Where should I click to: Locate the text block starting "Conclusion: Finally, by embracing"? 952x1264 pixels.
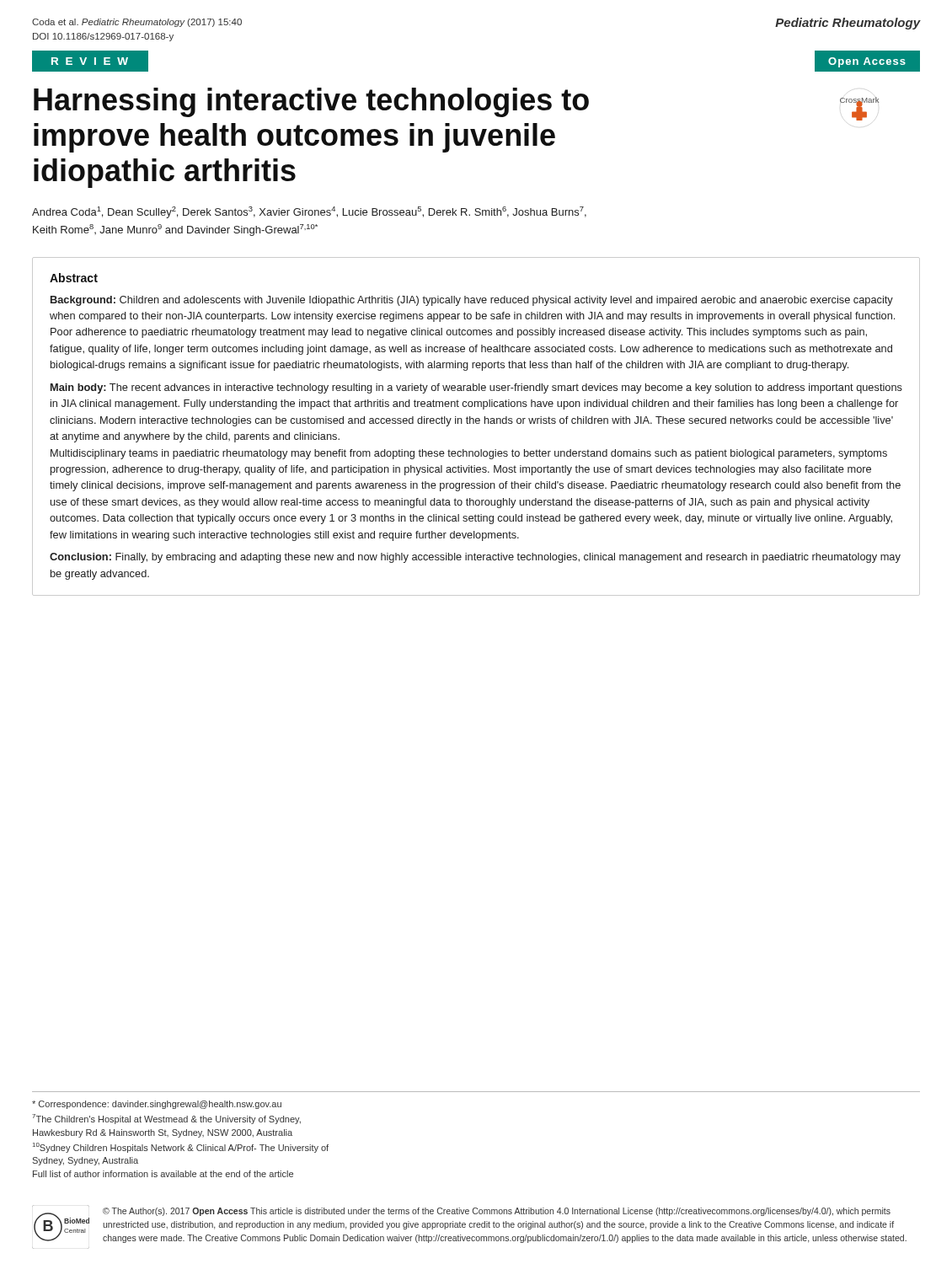click(475, 565)
